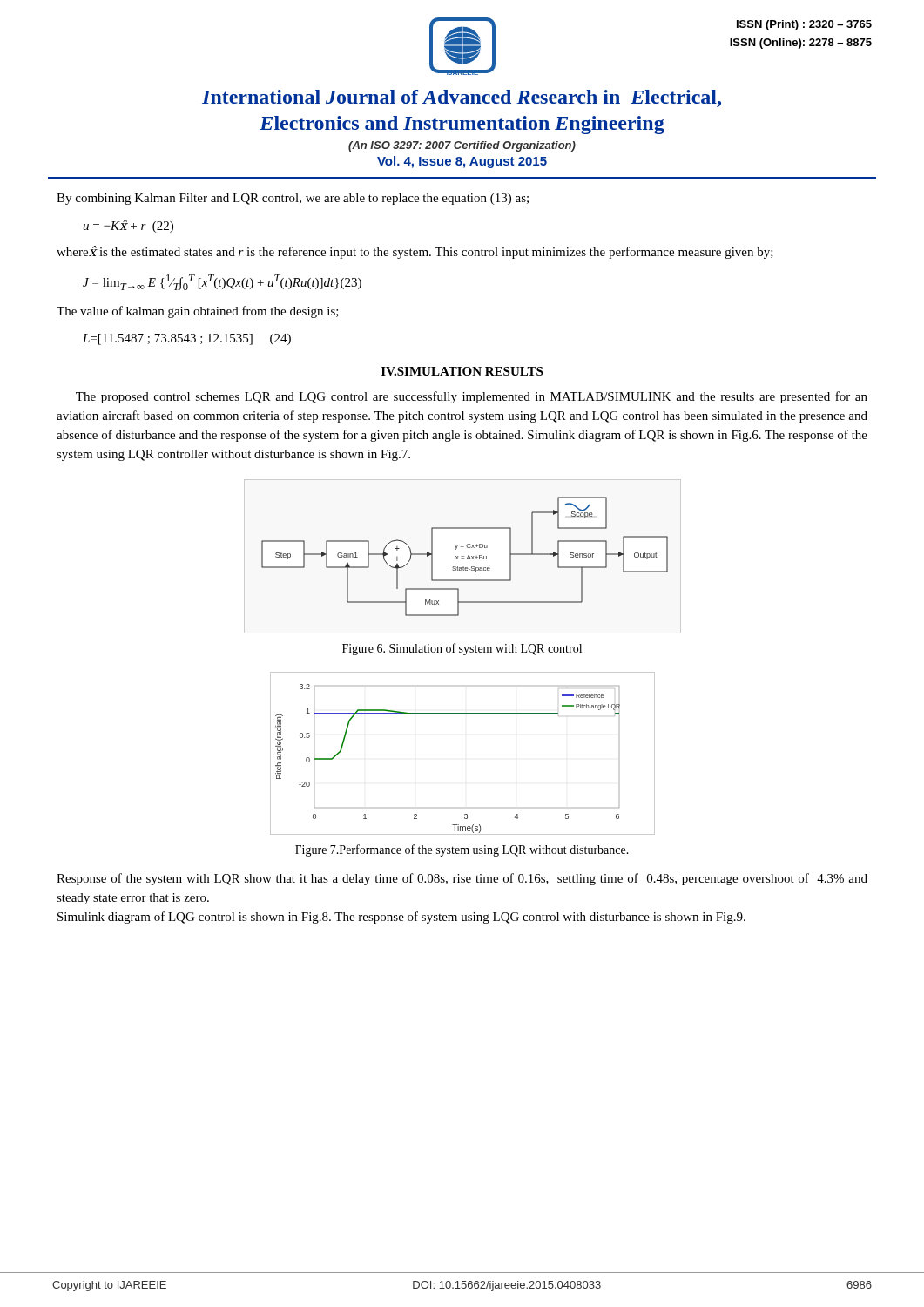924x1307 pixels.
Task: Locate the text "J = limT→∞ E {1⁄T∫0T [xT(t)Qx(t) + uT(t)Ru(t)]dt}(23)"
Action: 222,282
